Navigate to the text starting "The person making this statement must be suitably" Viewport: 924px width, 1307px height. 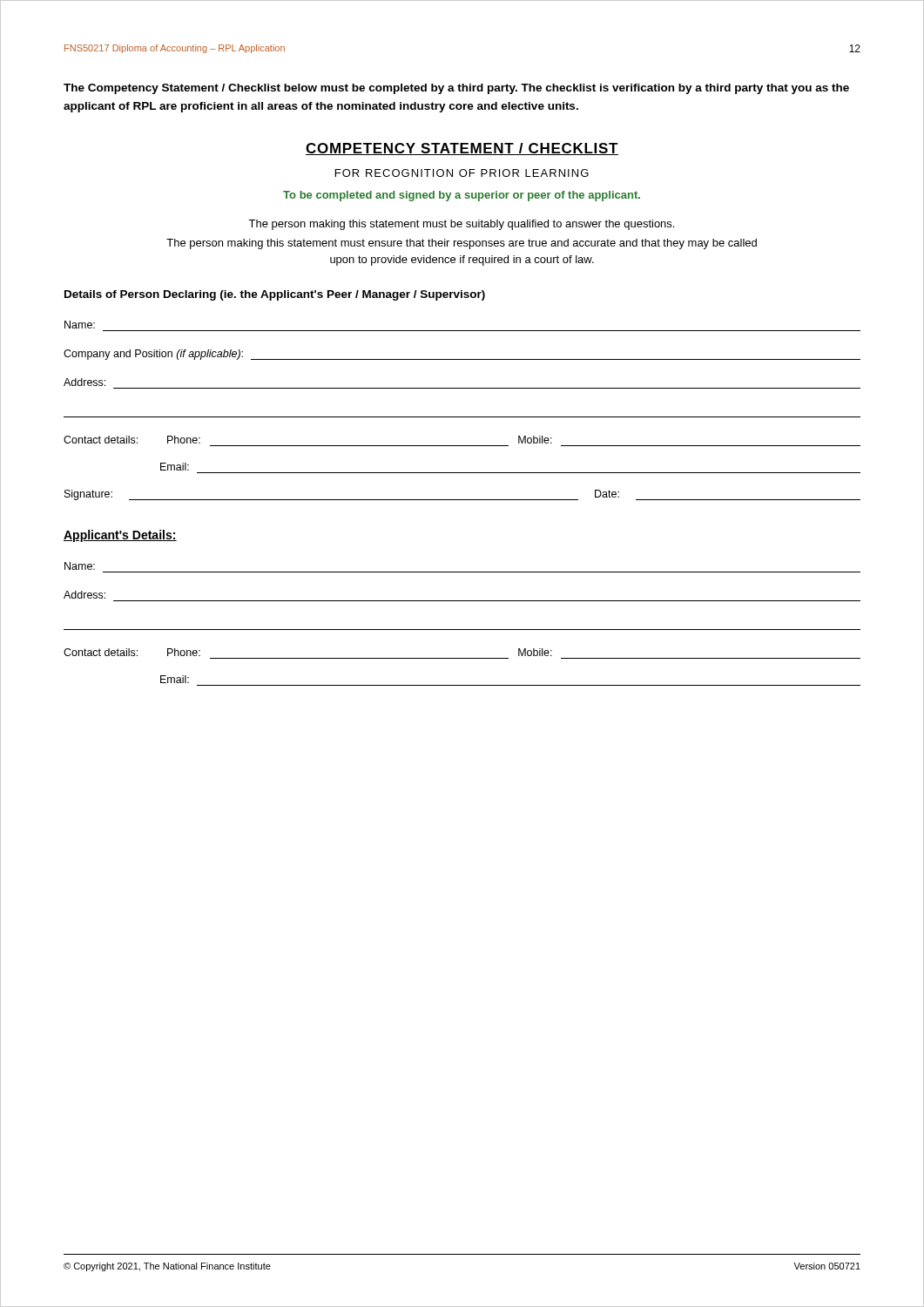point(462,223)
